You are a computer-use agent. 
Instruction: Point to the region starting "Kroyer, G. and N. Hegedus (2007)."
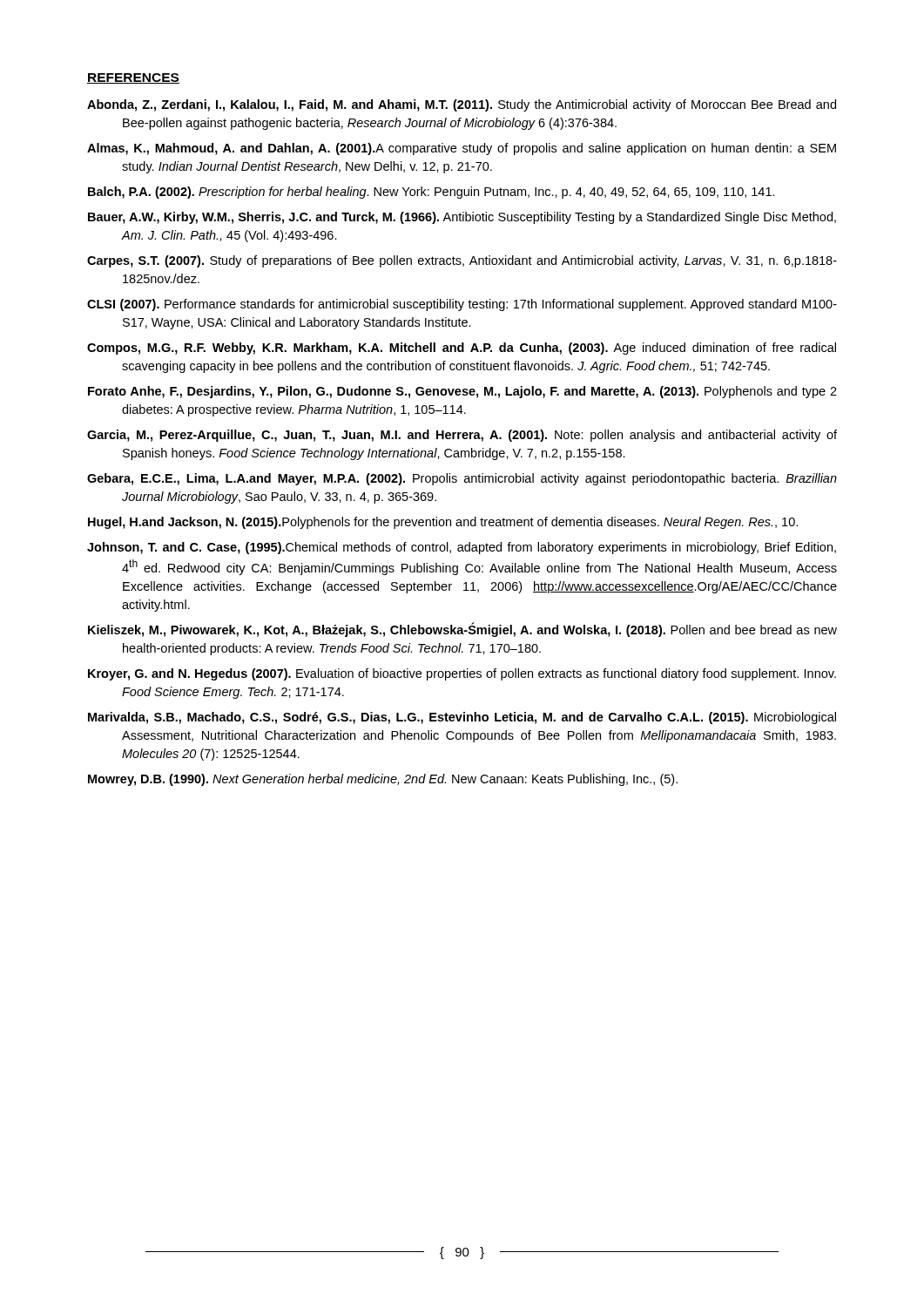(x=462, y=683)
